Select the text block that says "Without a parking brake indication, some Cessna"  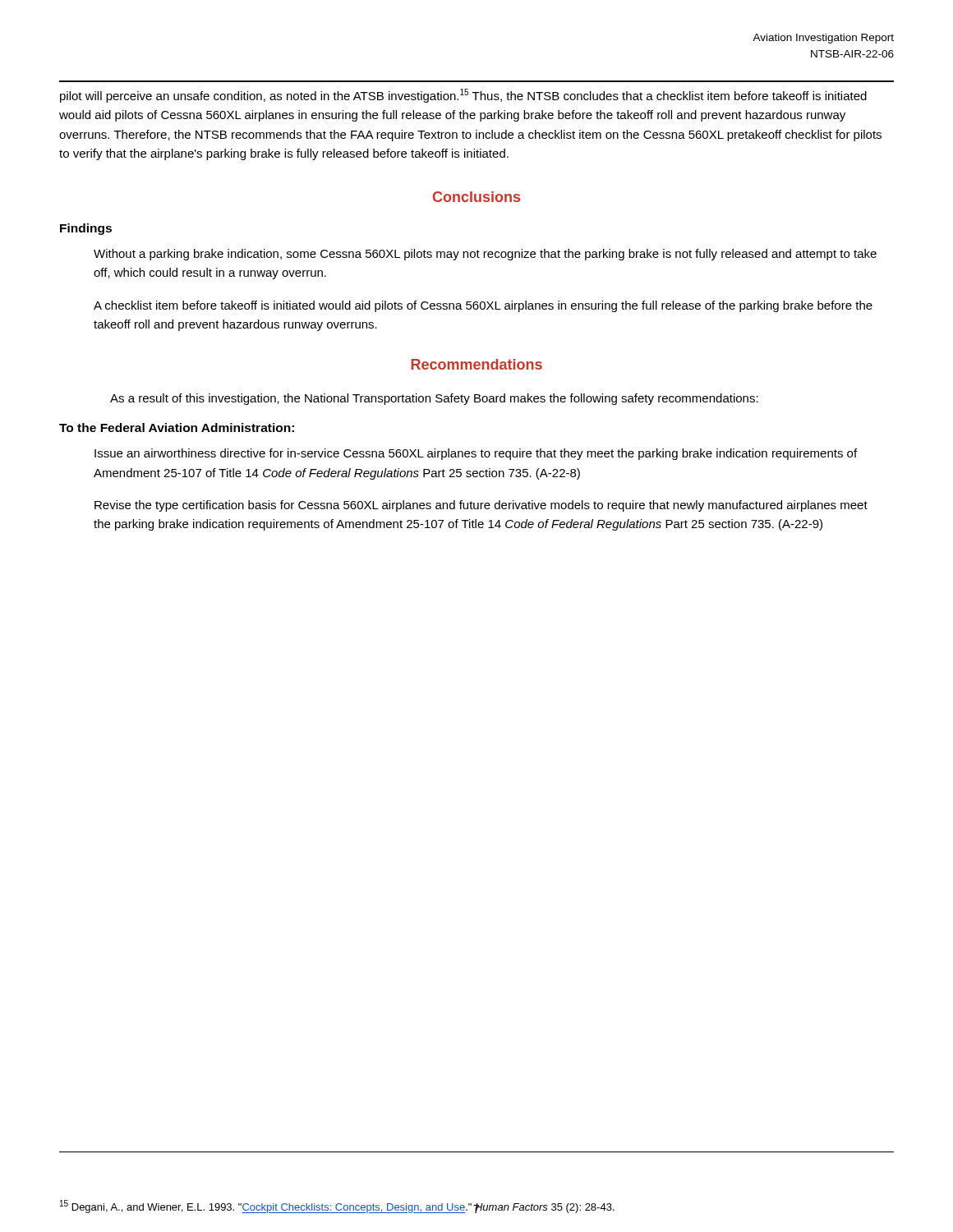tap(485, 263)
